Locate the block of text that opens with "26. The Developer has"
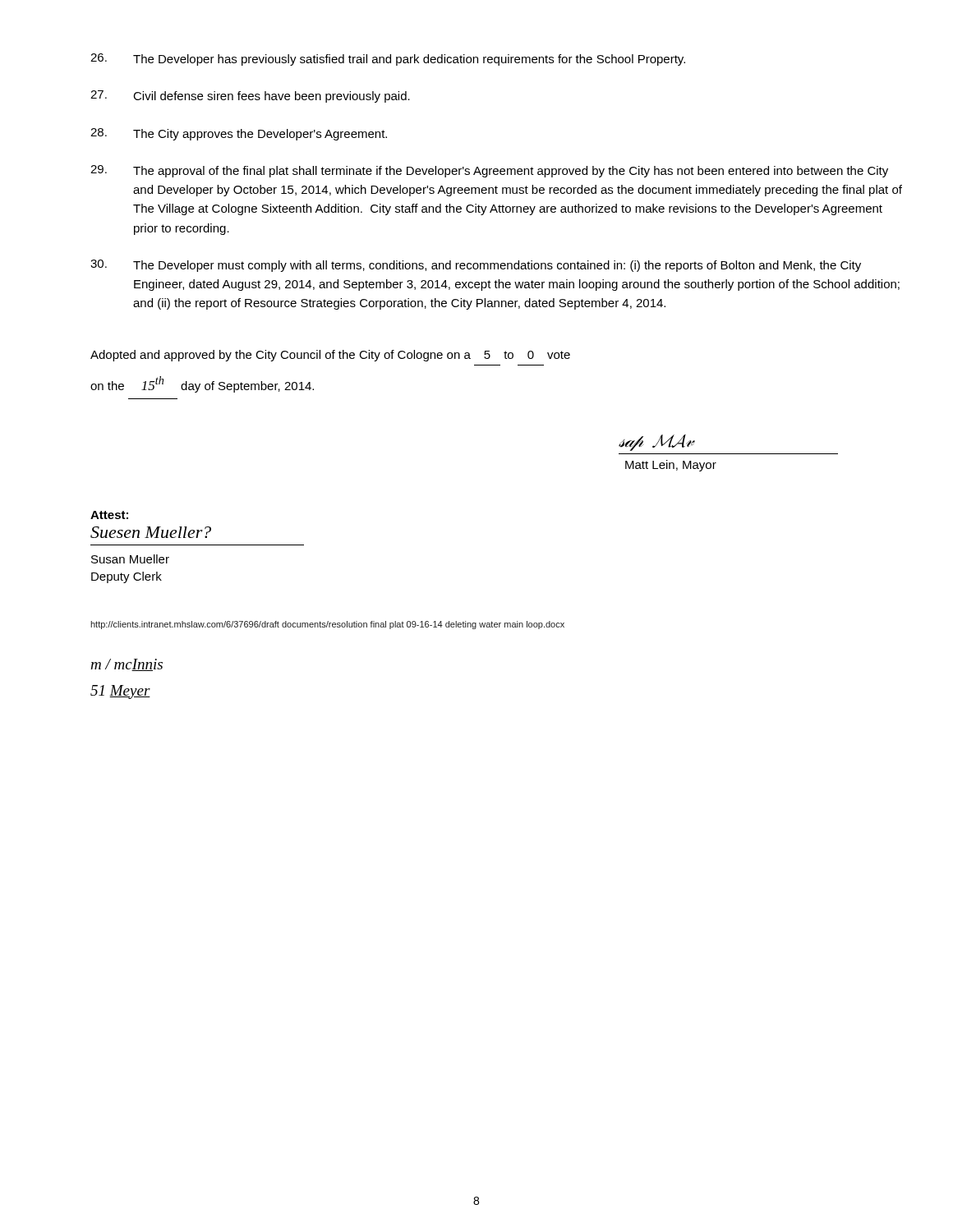The width and height of the screenshot is (953, 1232). pos(497,59)
